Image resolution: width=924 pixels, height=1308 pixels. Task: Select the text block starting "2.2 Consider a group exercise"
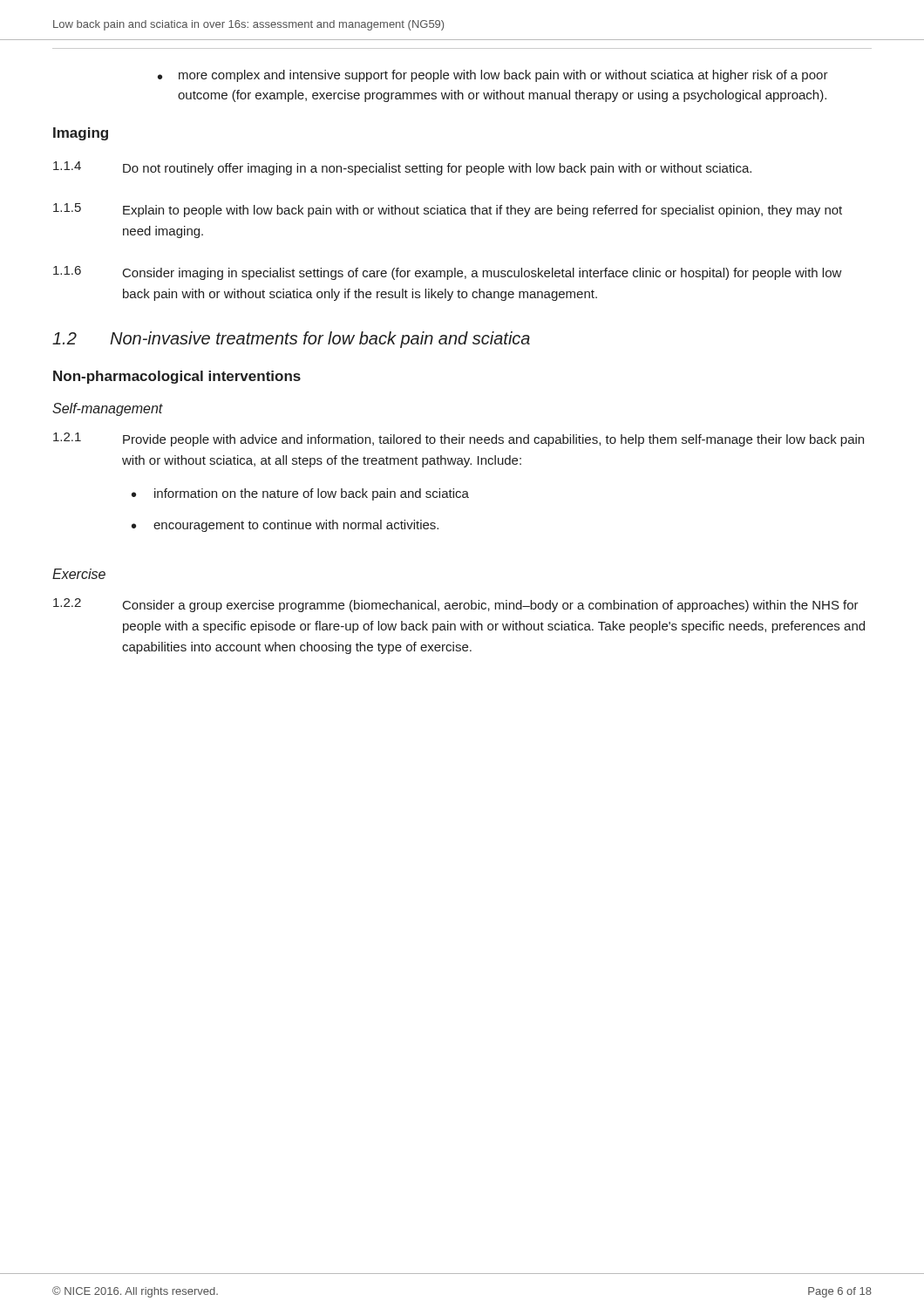click(462, 626)
